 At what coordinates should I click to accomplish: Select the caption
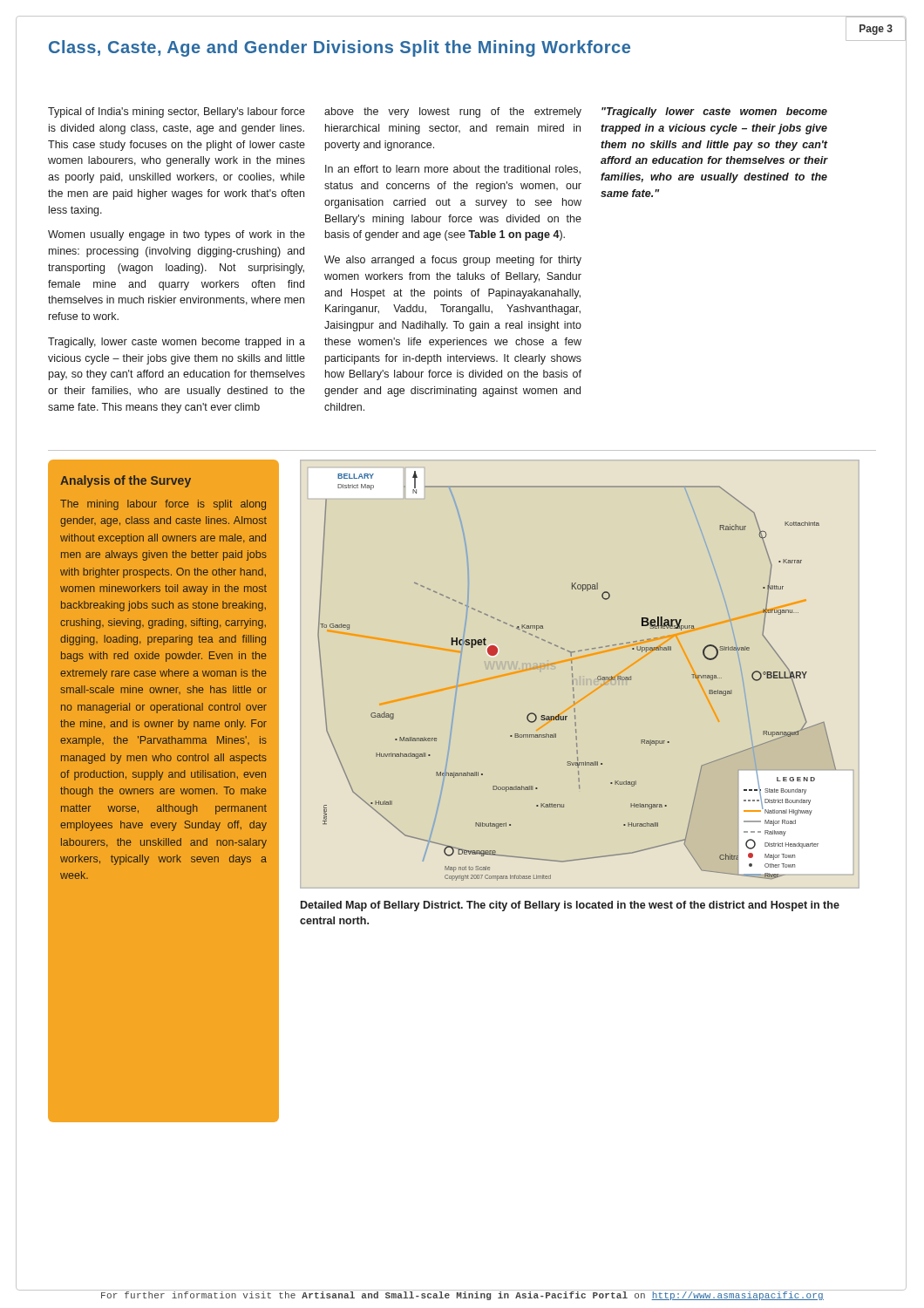click(x=570, y=913)
